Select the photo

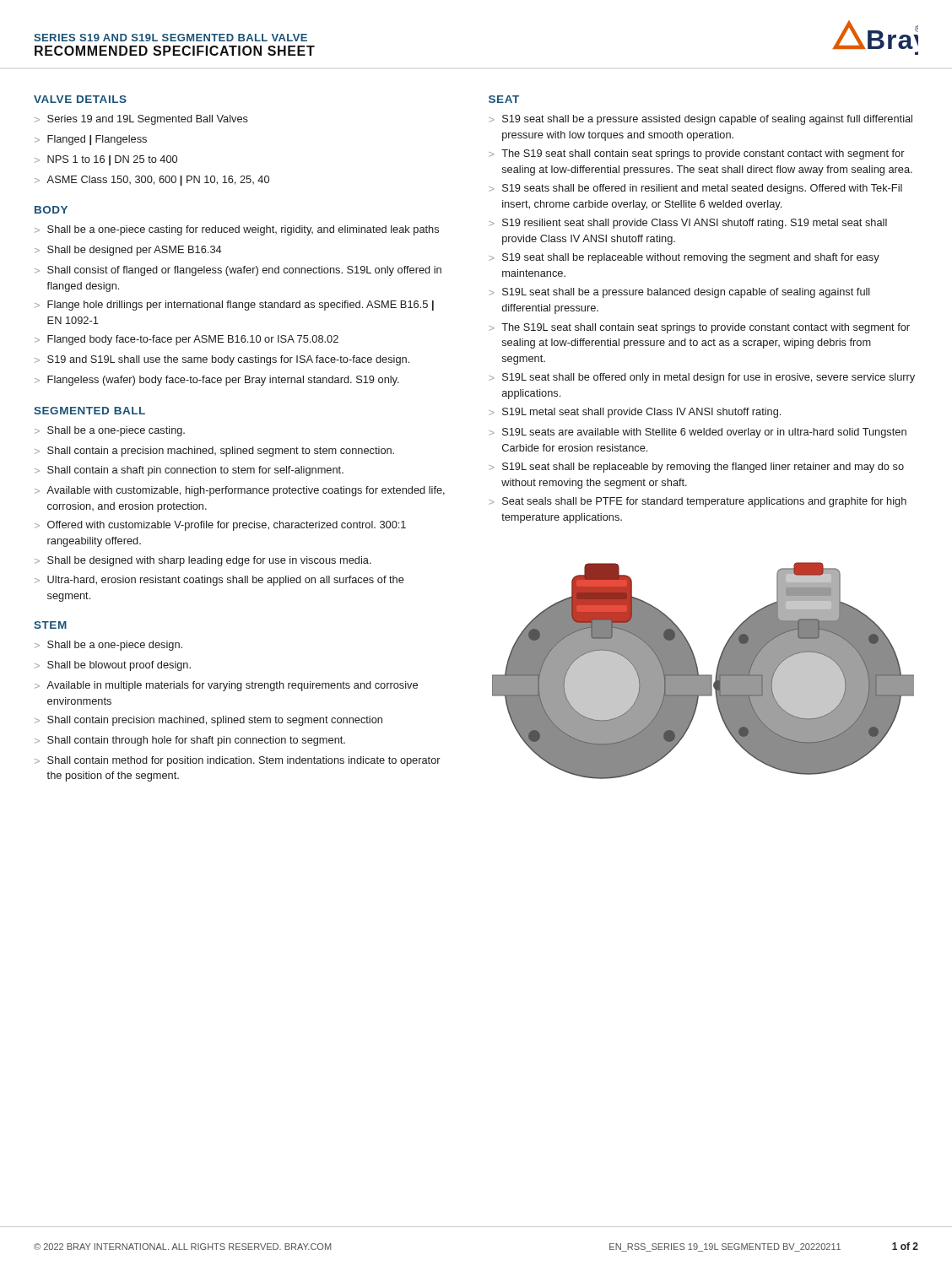703,669
